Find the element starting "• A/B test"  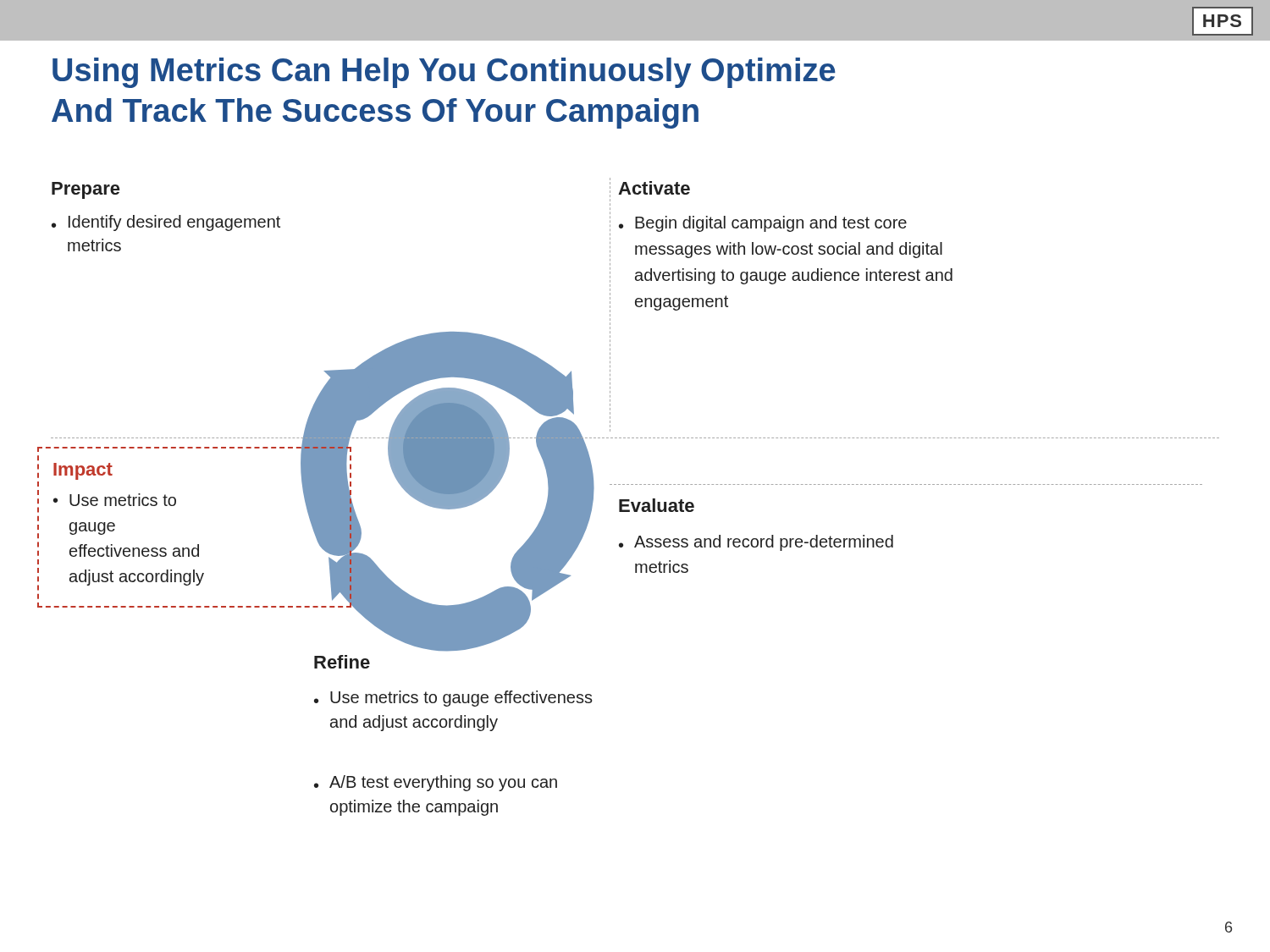(x=461, y=795)
